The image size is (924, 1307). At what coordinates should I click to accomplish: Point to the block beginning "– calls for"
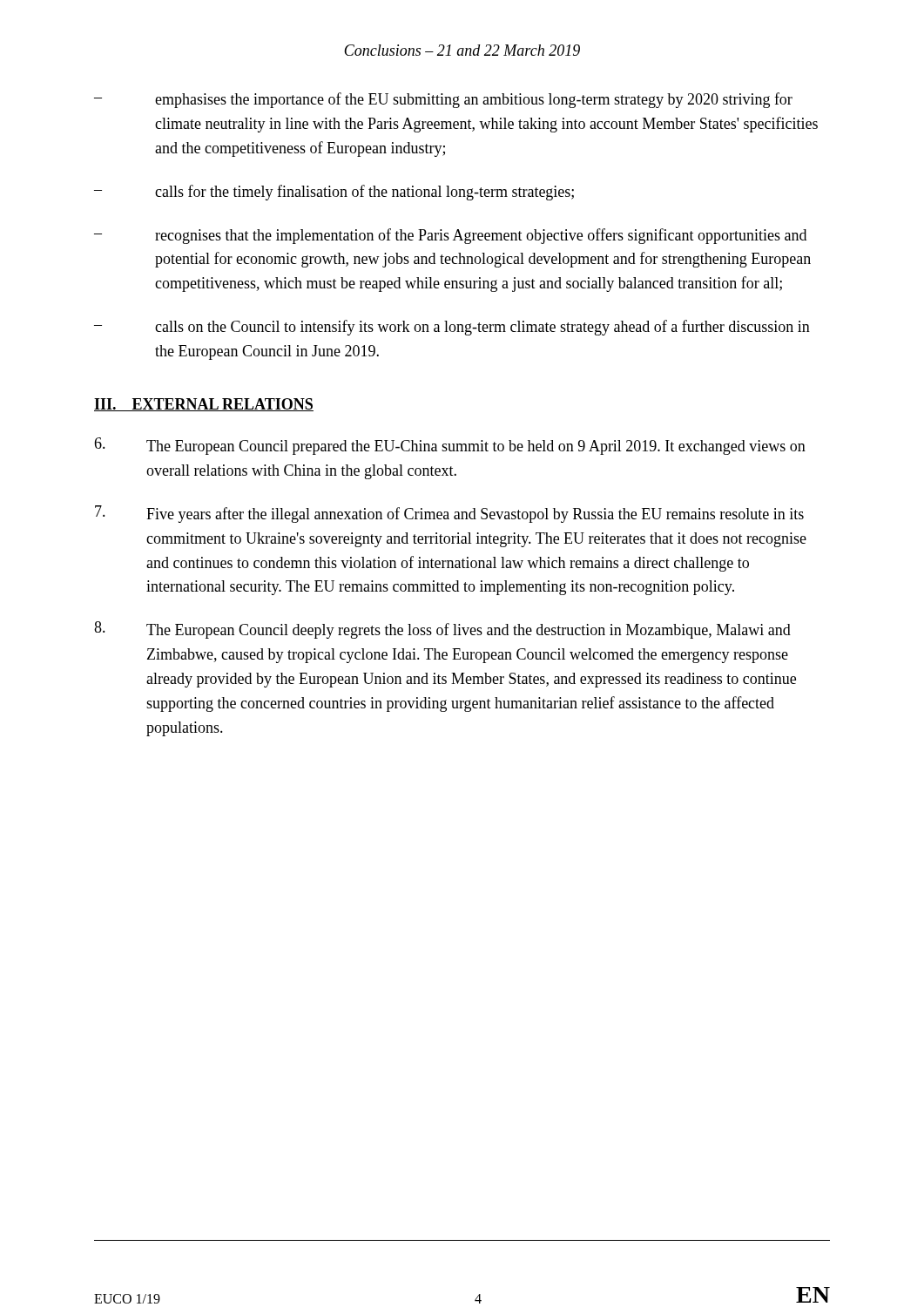462,192
